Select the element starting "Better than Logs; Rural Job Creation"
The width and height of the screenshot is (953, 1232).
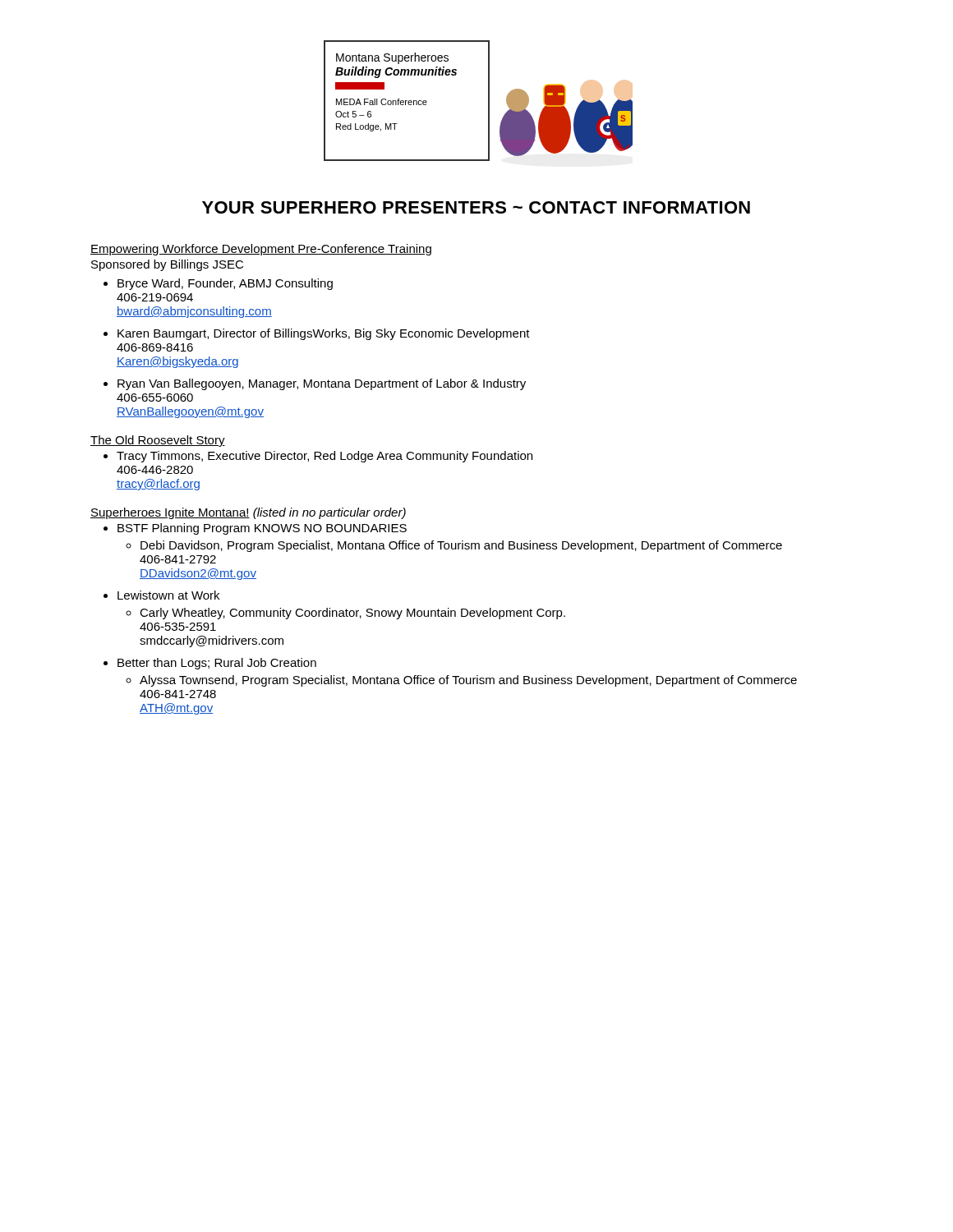[x=490, y=685]
